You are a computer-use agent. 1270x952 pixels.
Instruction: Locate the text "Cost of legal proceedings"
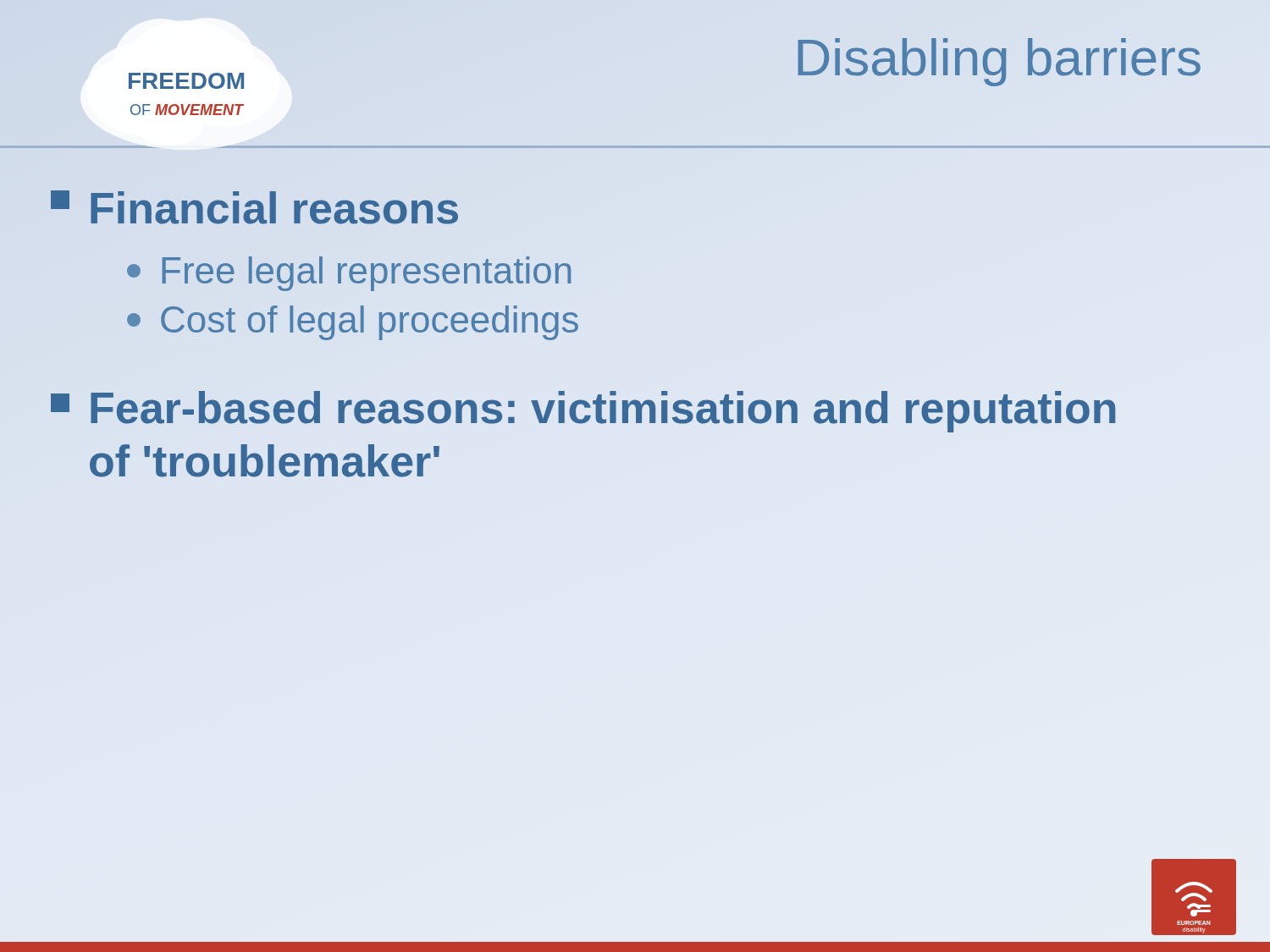[353, 320]
